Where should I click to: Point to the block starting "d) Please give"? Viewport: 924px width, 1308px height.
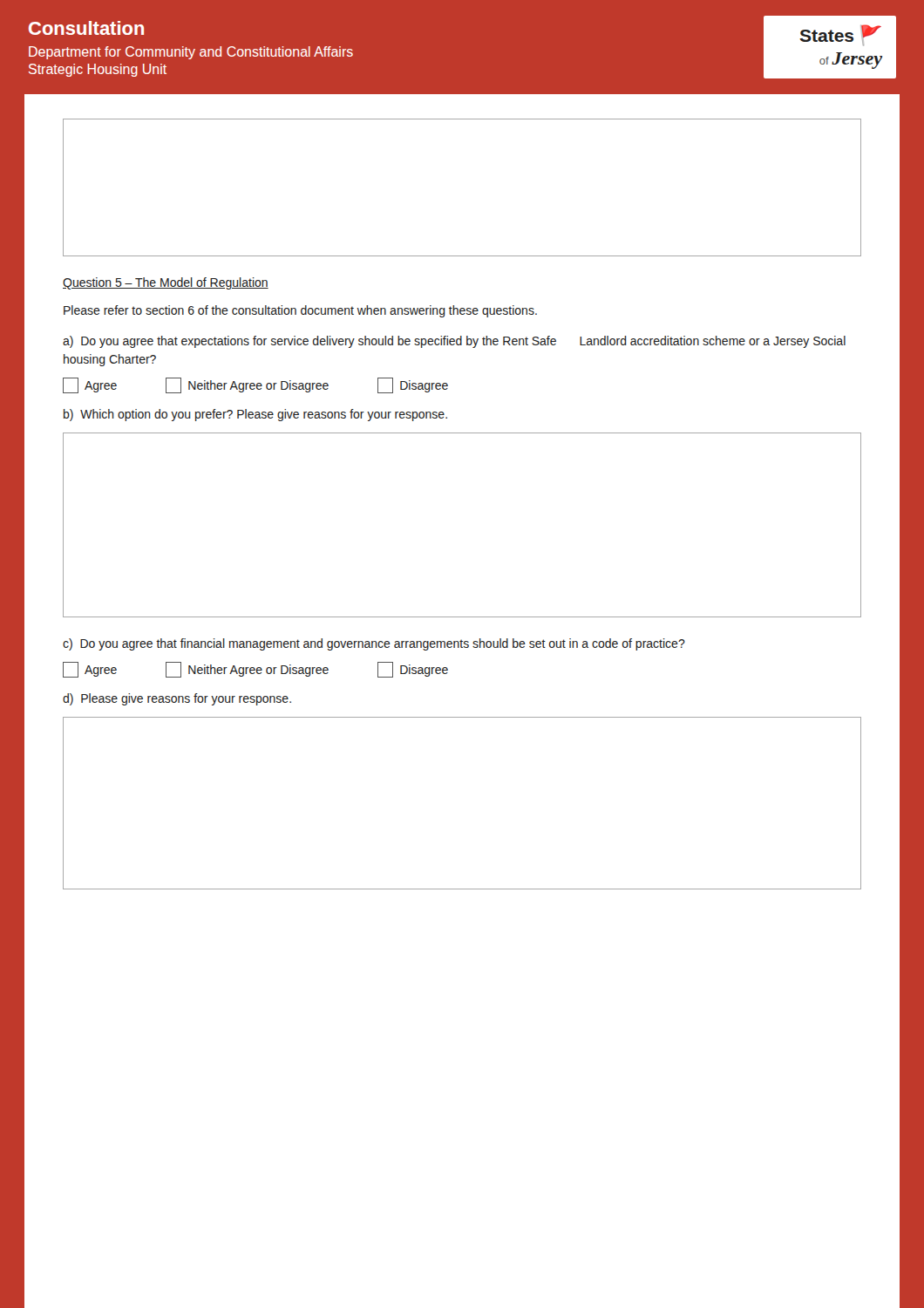pyautogui.click(x=177, y=698)
